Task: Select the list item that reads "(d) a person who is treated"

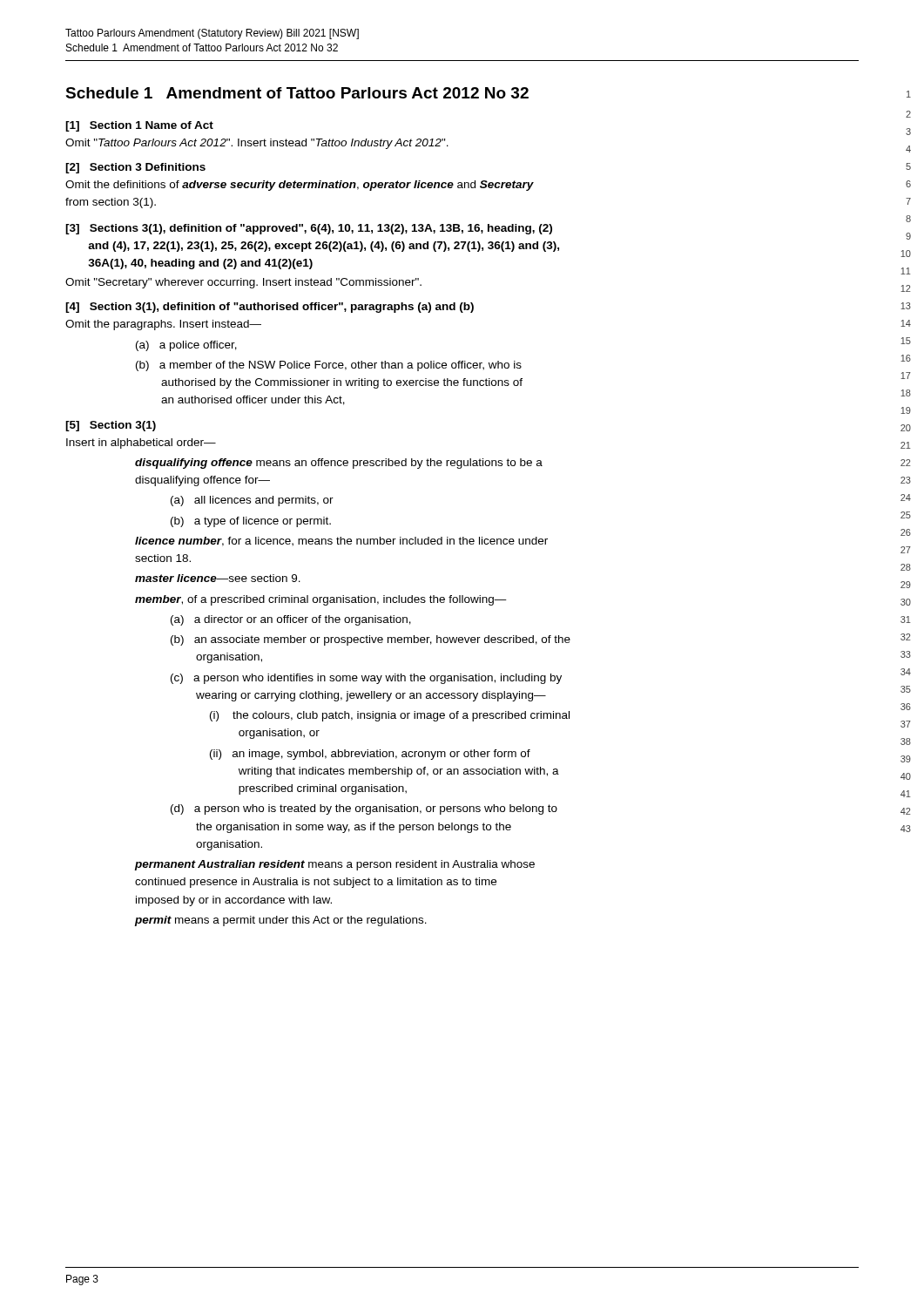Action: [364, 826]
